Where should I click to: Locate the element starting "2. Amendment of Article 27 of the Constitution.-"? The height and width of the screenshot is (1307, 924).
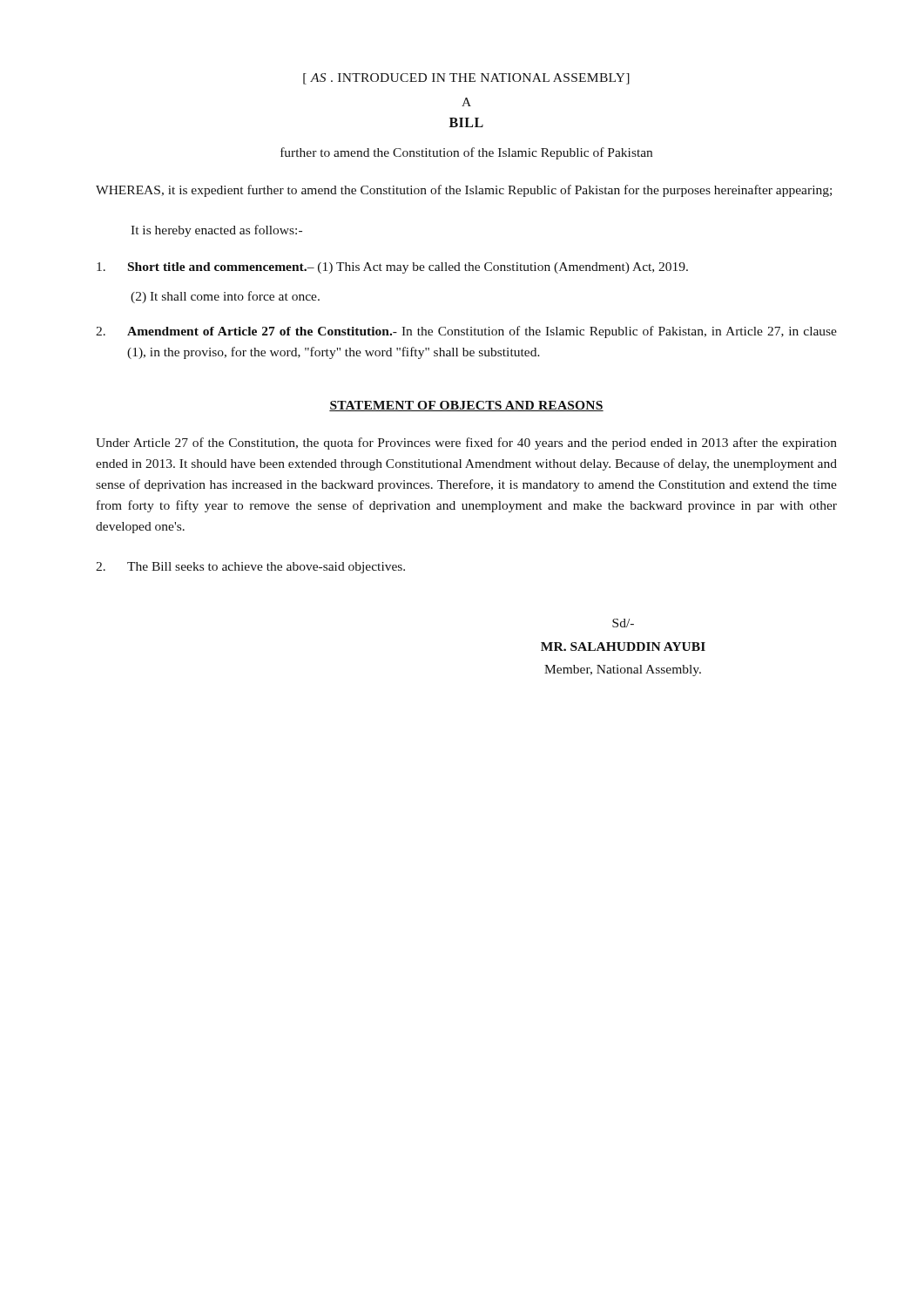coord(466,342)
